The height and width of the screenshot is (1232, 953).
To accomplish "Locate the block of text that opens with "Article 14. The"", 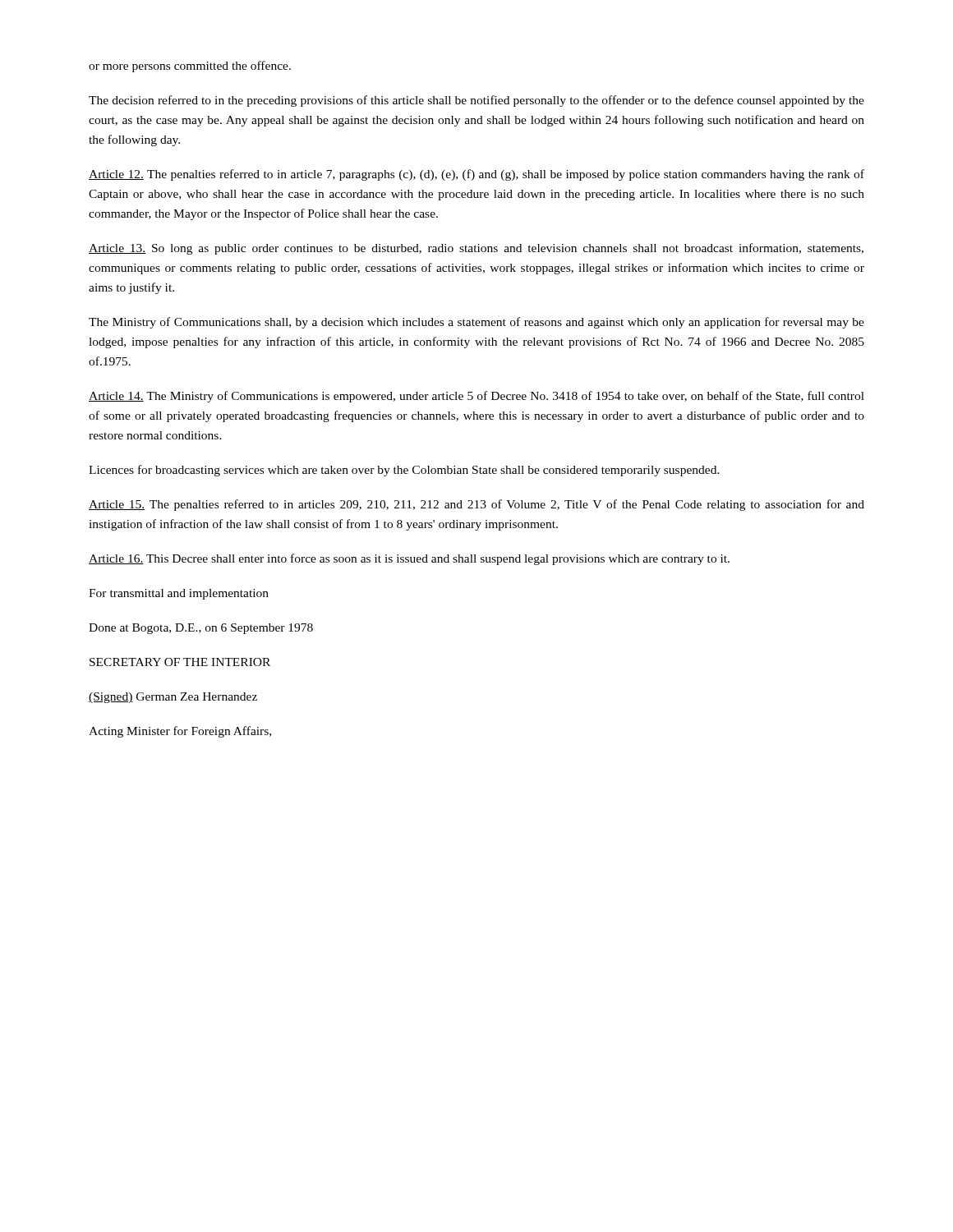I will point(476,415).
